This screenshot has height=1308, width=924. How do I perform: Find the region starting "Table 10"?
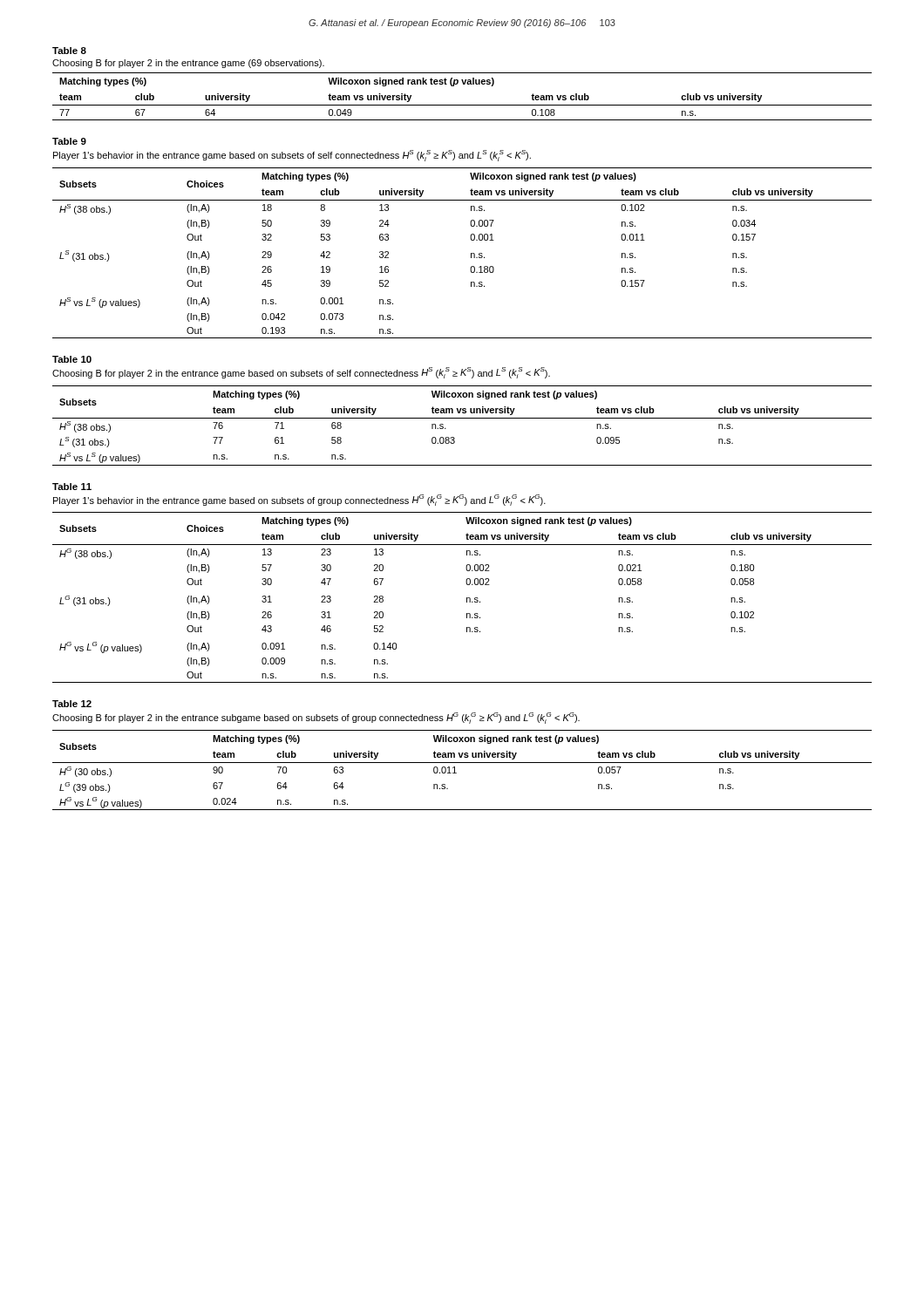click(72, 359)
